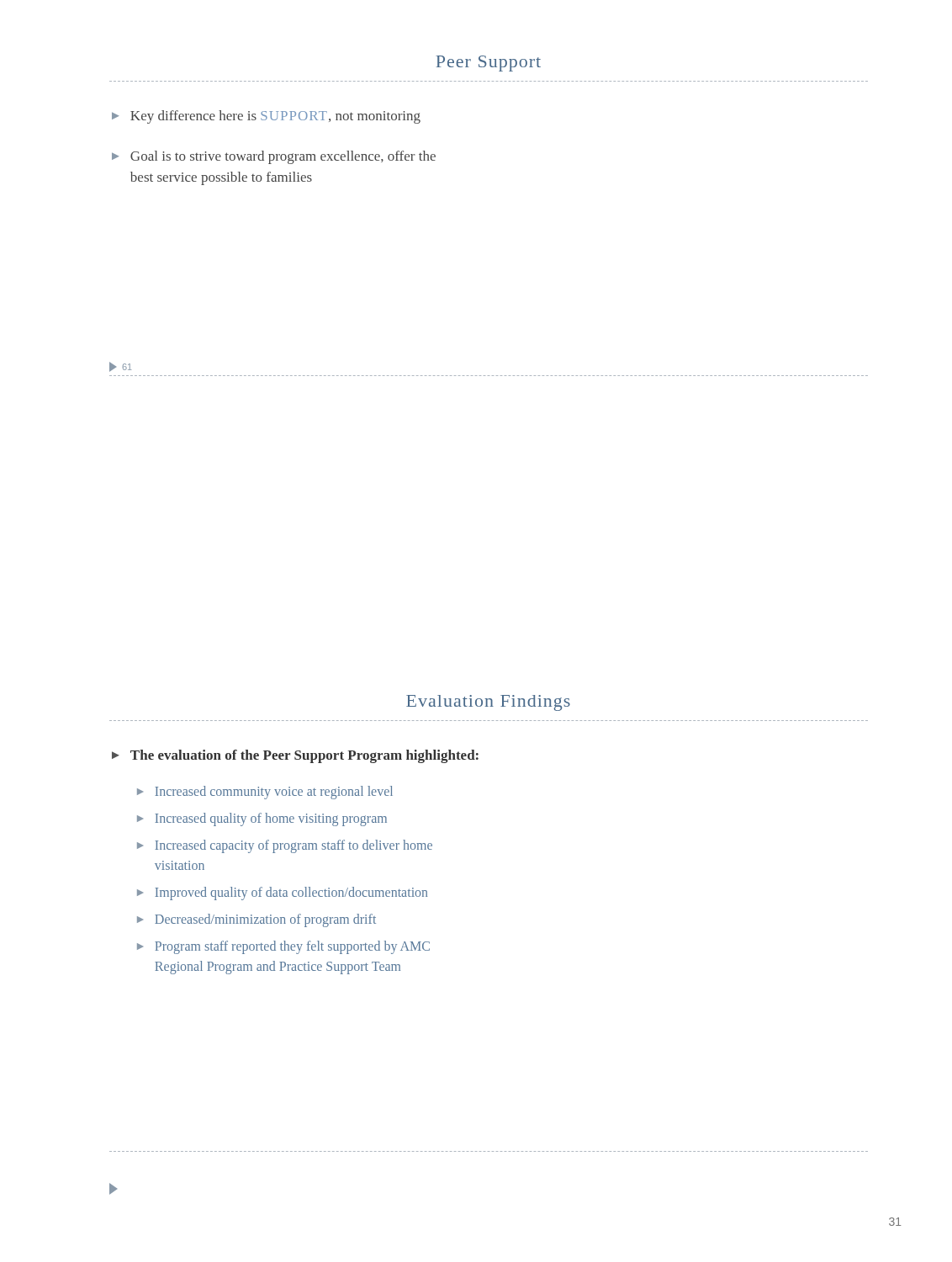
Task: Point to the block starting "Peer Support"
Action: pyautogui.click(x=489, y=61)
